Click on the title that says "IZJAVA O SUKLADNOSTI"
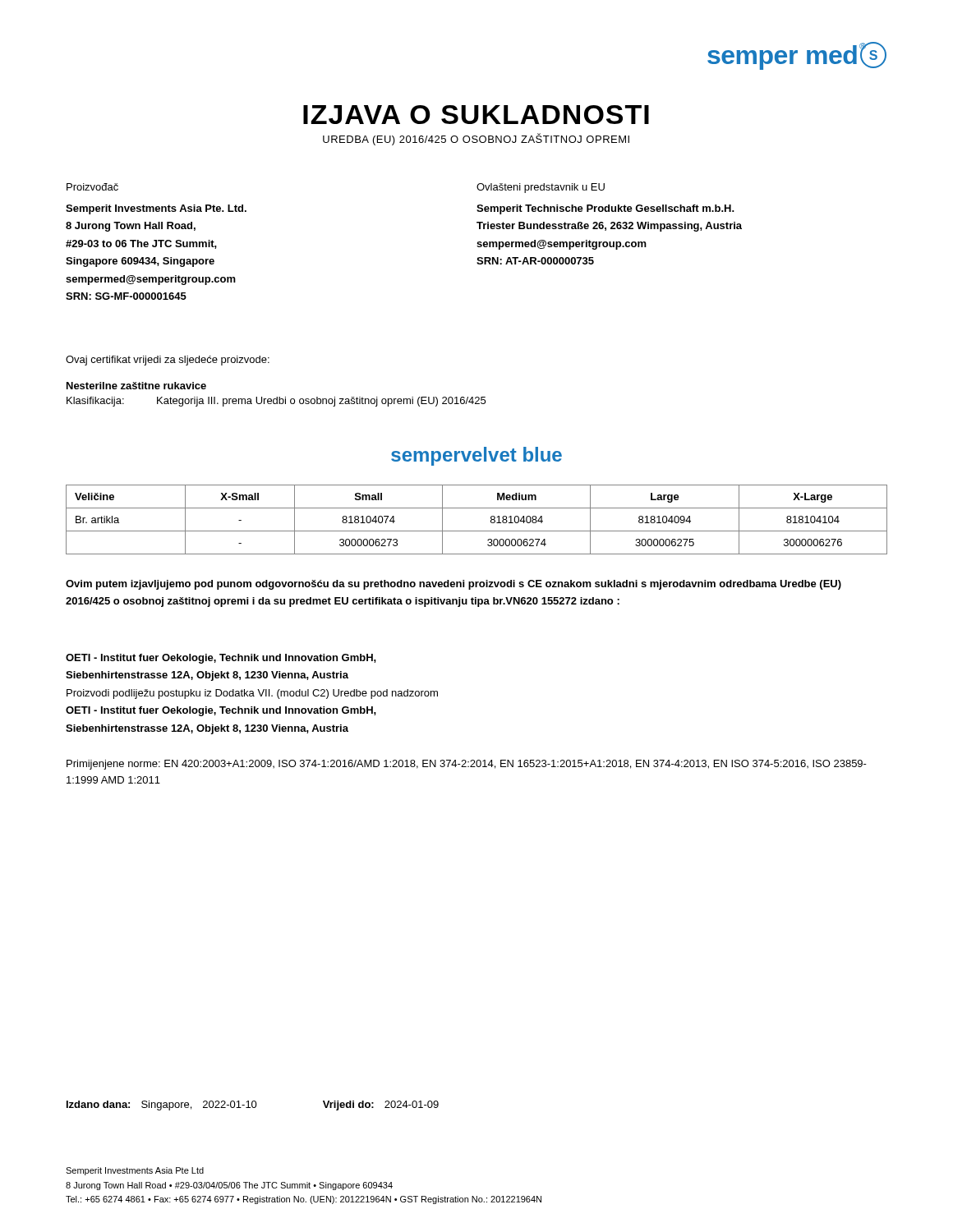The image size is (953, 1232). [476, 114]
